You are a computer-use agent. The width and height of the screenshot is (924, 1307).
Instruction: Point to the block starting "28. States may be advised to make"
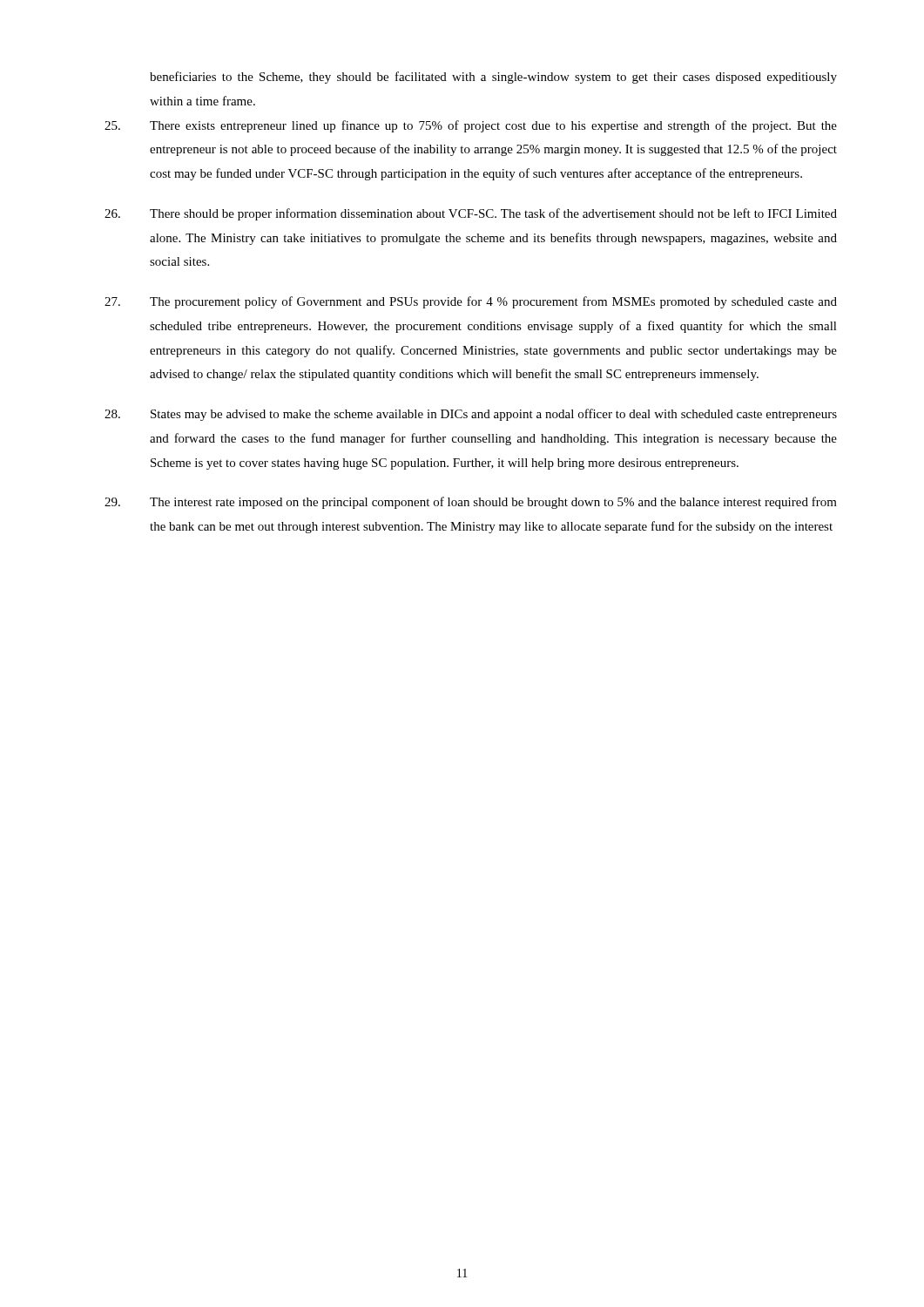pos(471,439)
